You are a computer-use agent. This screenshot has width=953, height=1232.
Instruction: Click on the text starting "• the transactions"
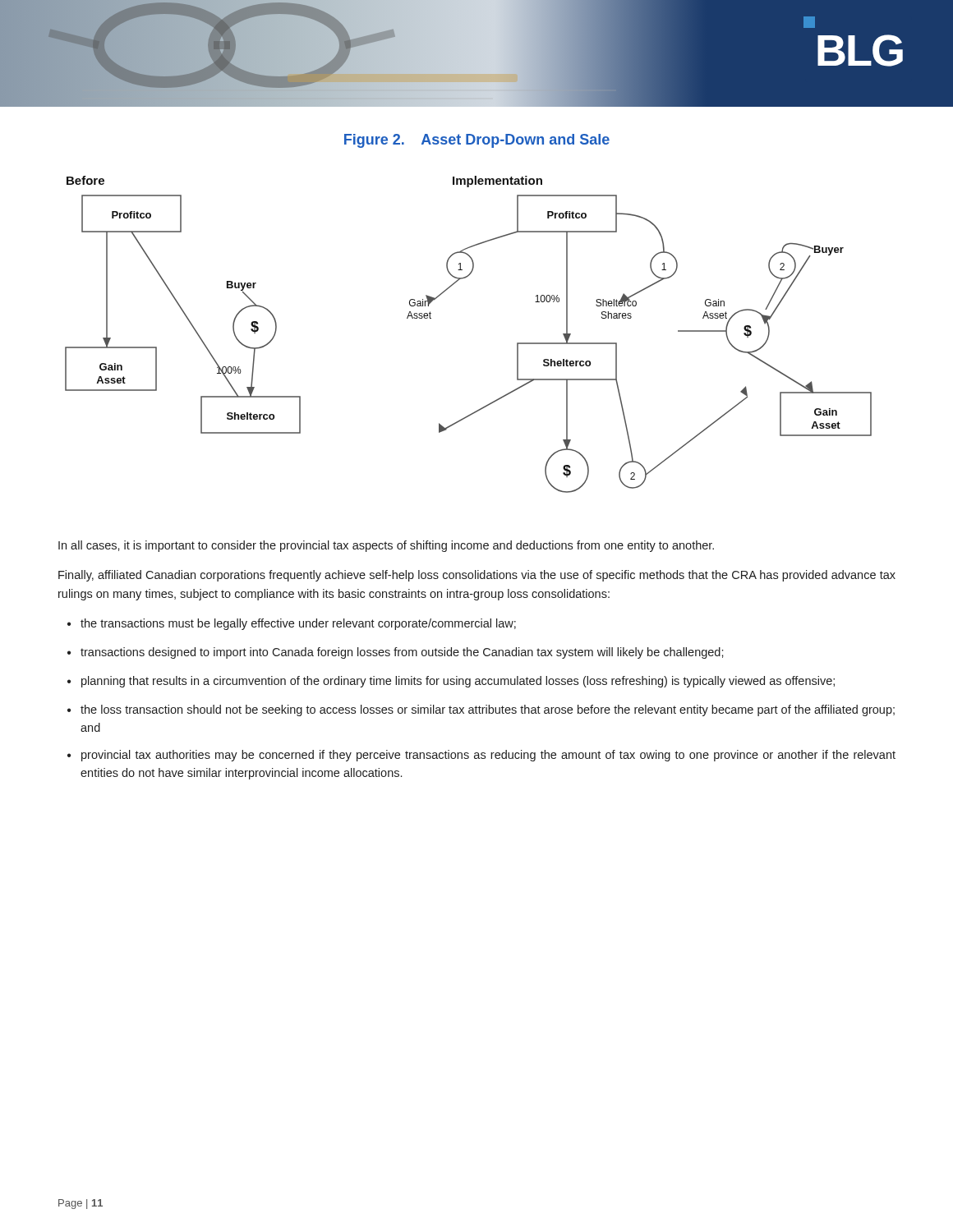click(x=287, y=625)
